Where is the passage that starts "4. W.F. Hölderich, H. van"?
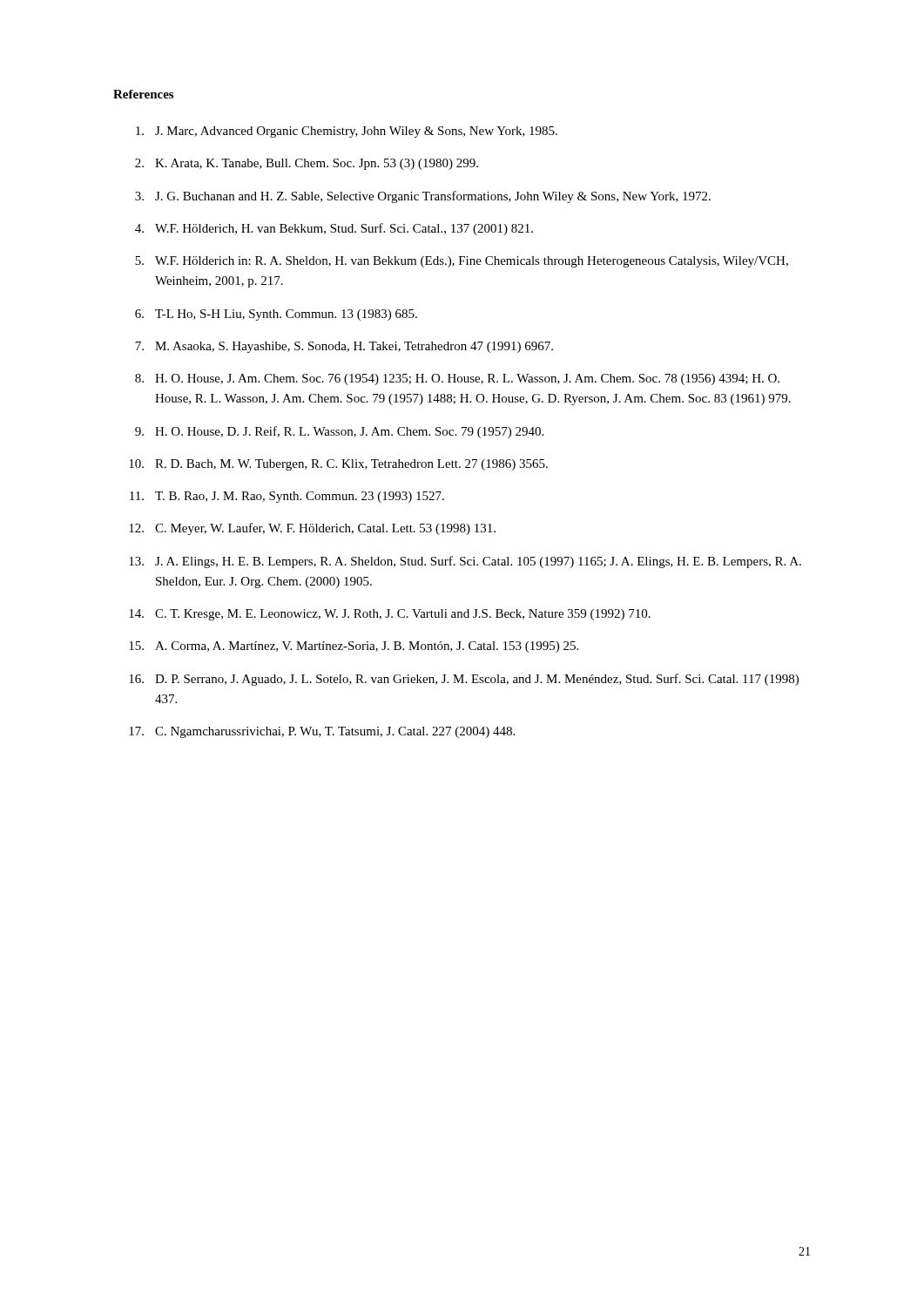The width and height of the screenshot is (924, 1307). tap(462, 229)
